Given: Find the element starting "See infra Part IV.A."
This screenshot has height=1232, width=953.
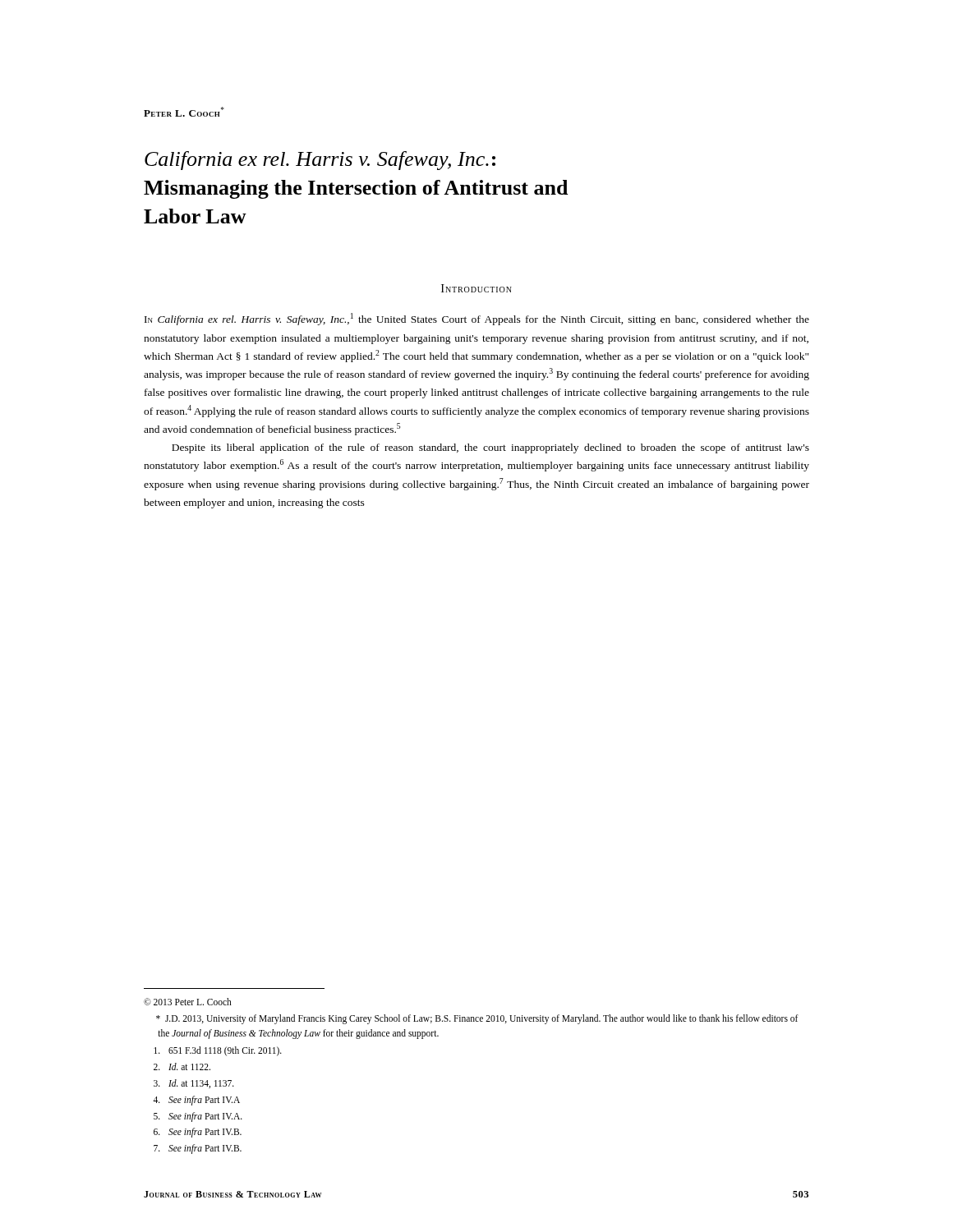Looking at the screenshot, I should 193,1116.
